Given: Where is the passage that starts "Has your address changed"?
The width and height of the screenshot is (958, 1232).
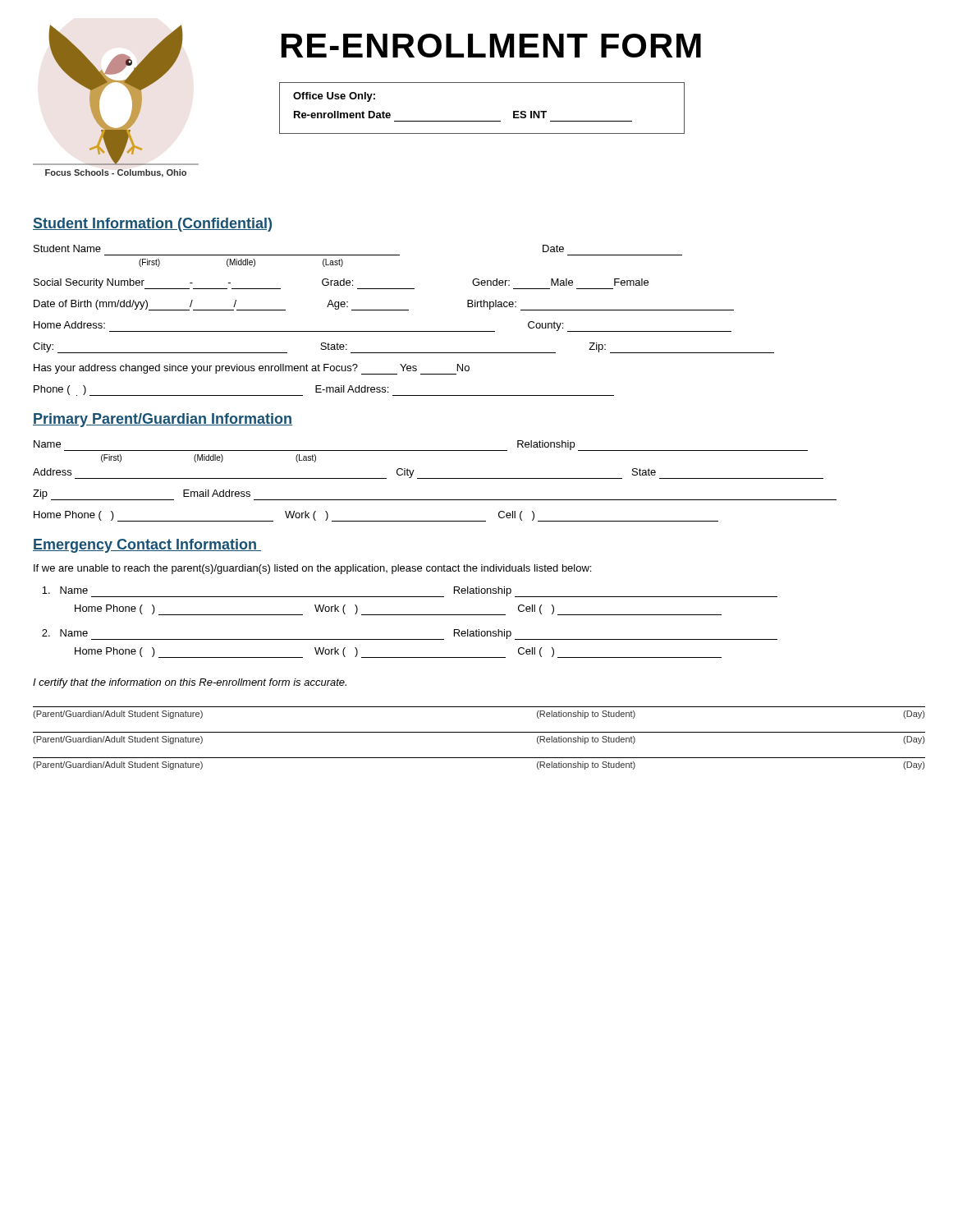Looking at the screenshot, I should (x=251, y=368).
